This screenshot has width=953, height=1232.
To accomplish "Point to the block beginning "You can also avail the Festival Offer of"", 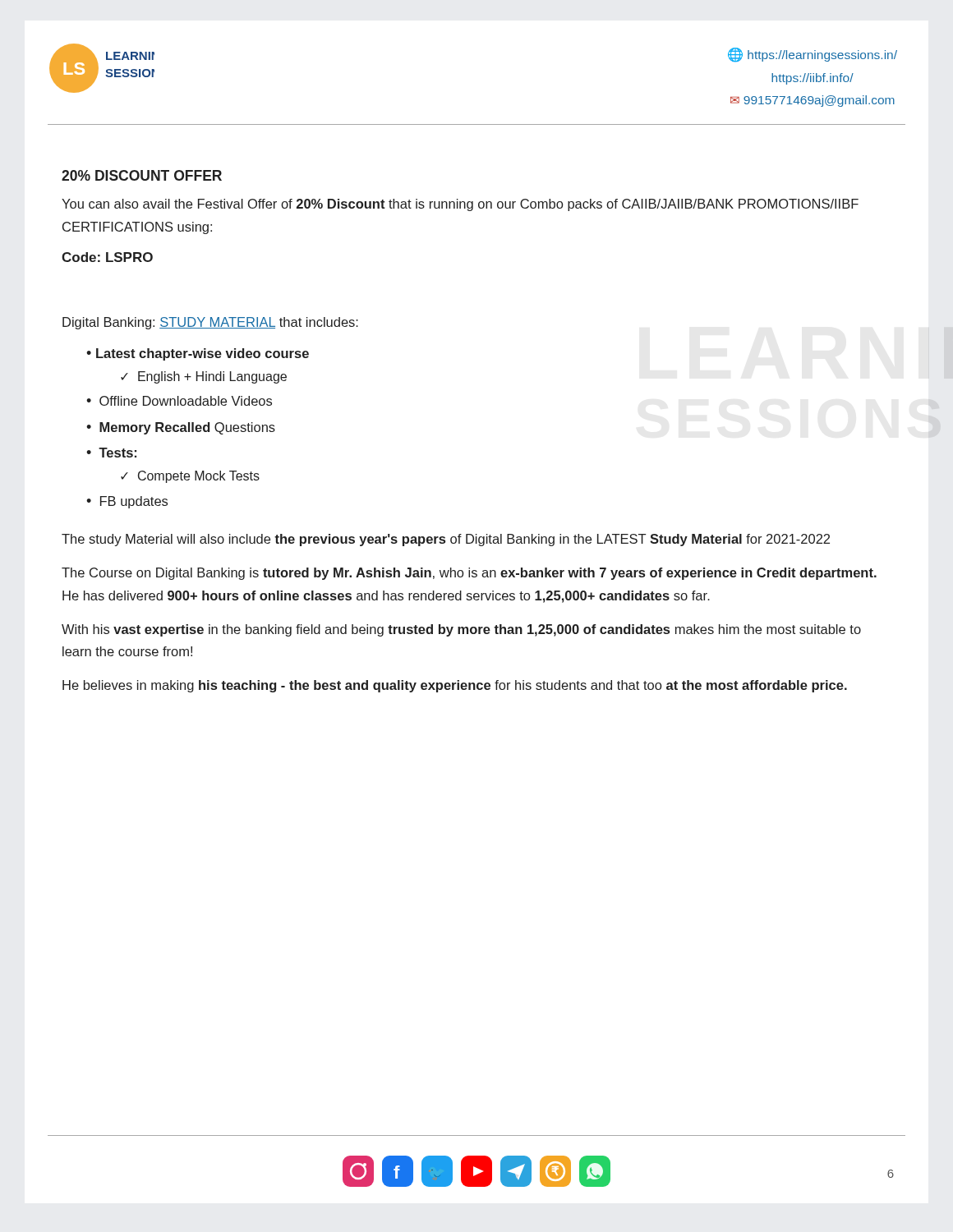I will click(460, 215).
